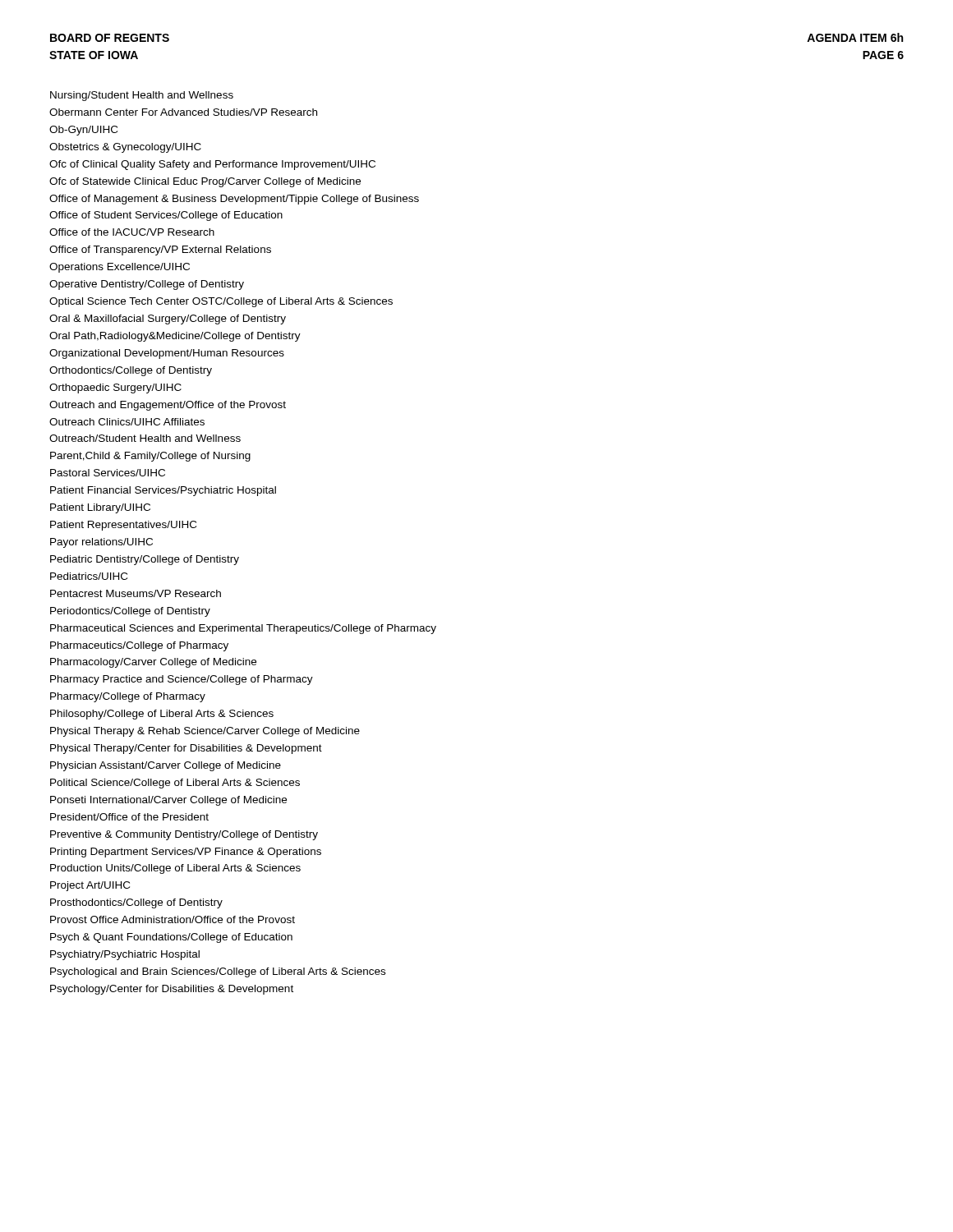Select the element starting "Provost Office Administration/Office of the Provost"
This screenshot has width=953, height=1232.
[172, 920]
